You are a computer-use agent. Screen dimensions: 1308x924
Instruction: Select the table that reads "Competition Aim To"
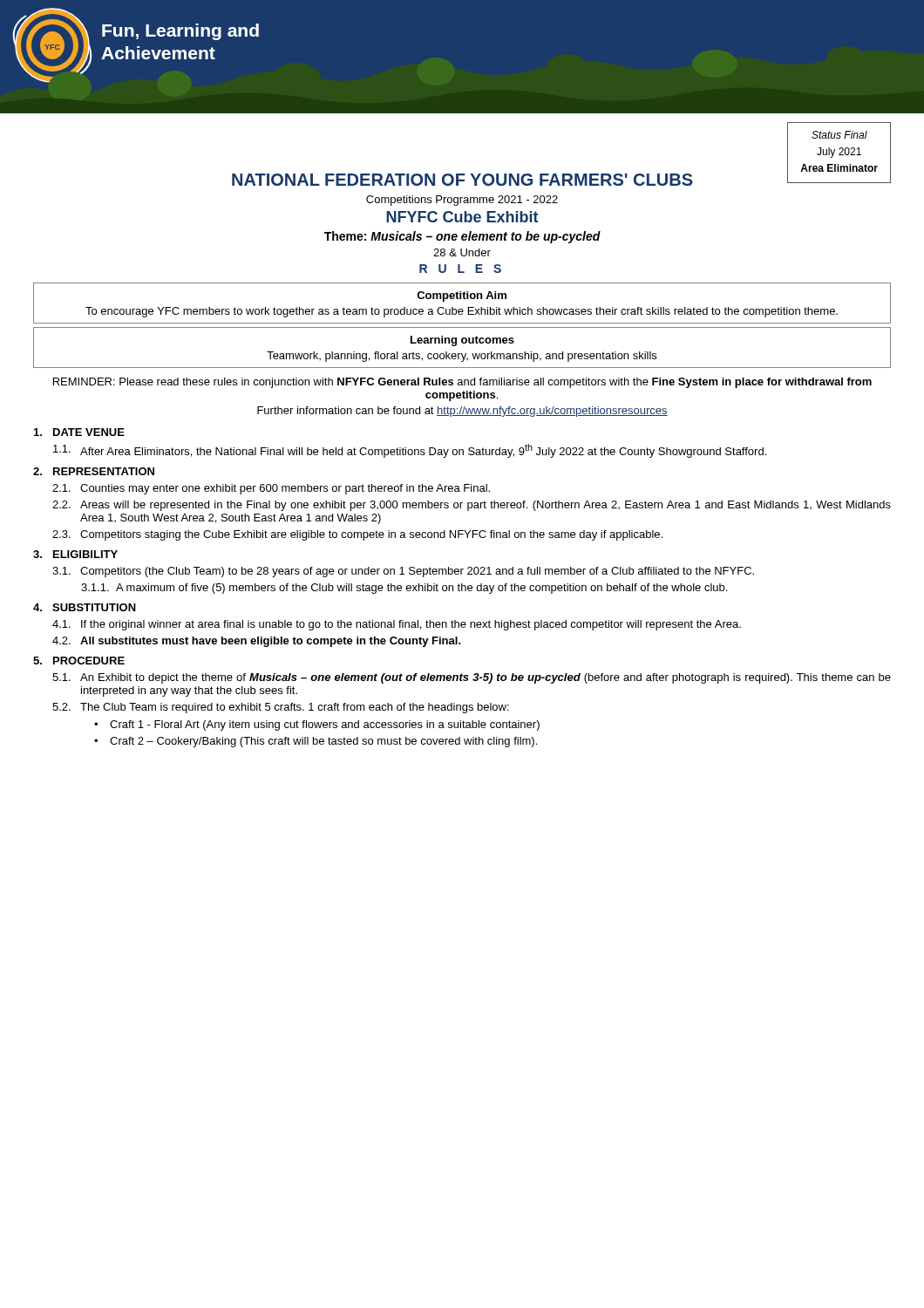(x=462, y=303)
